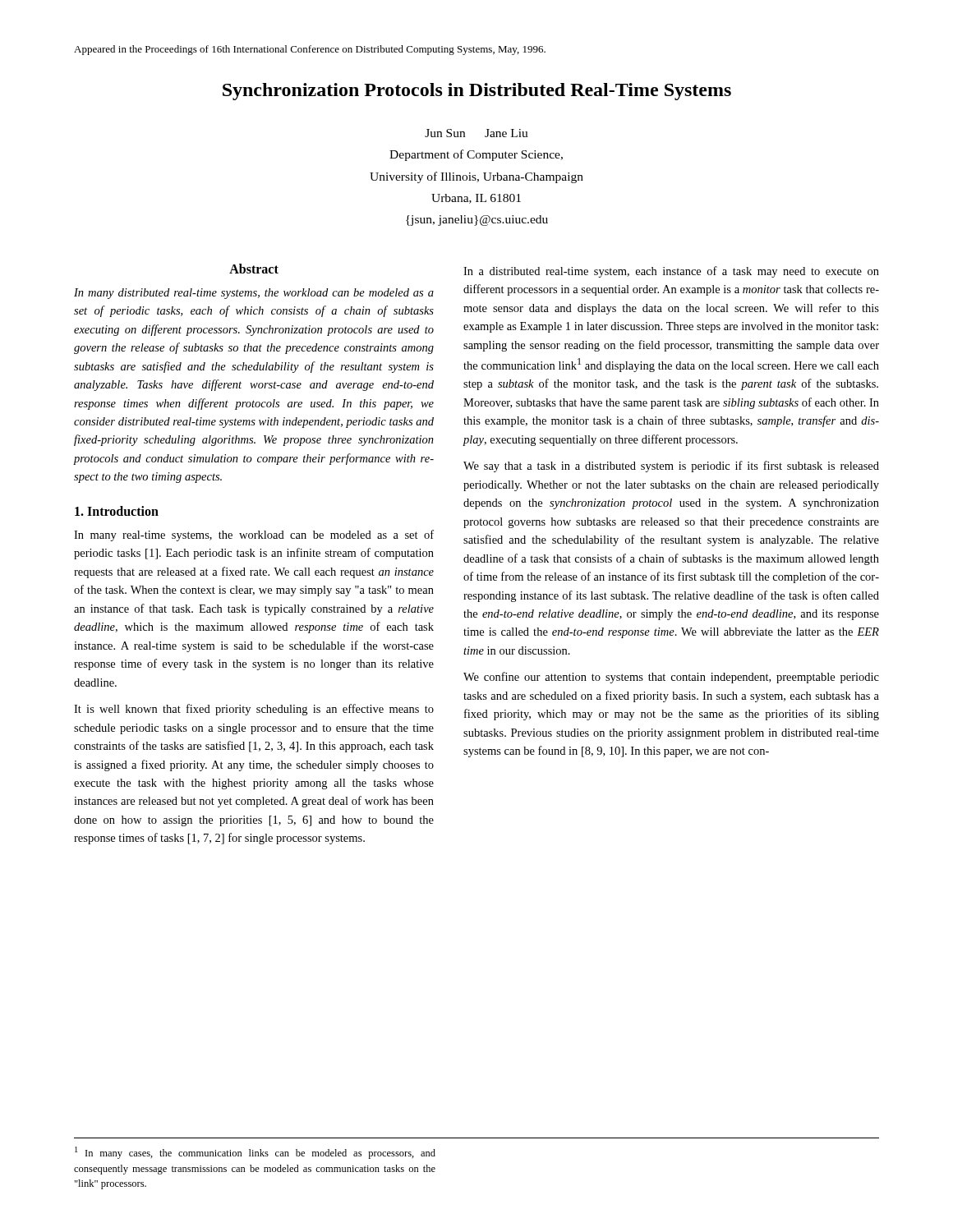Find "Synchronization Protocols in Distributed Real-Time Systems" on this page
This screenshot has height=1232, width=953.
[476, 90]
